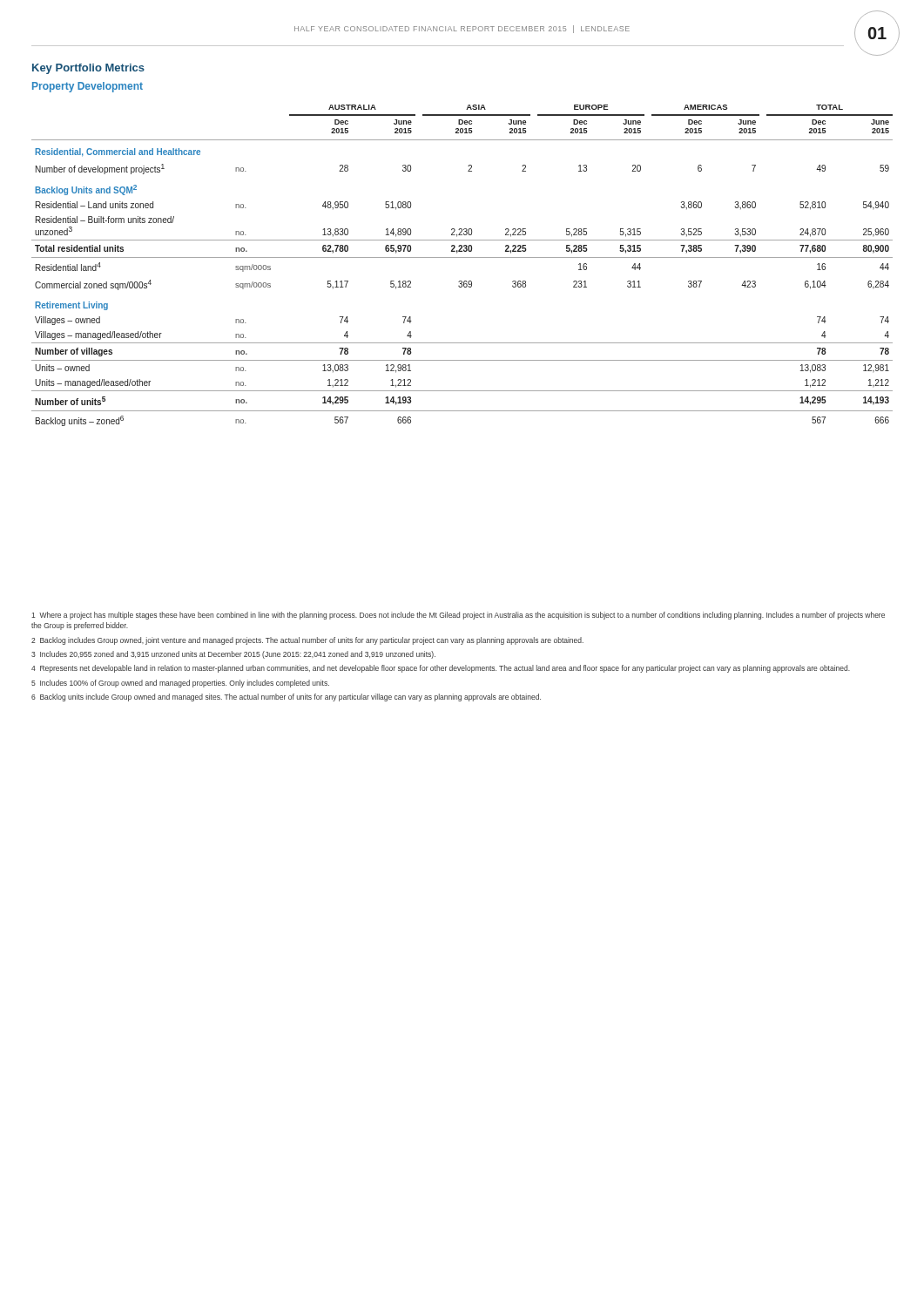Select the text starting "3 Includes 20,955 zoned and 3,915 unzoned"

pos(234,654)
